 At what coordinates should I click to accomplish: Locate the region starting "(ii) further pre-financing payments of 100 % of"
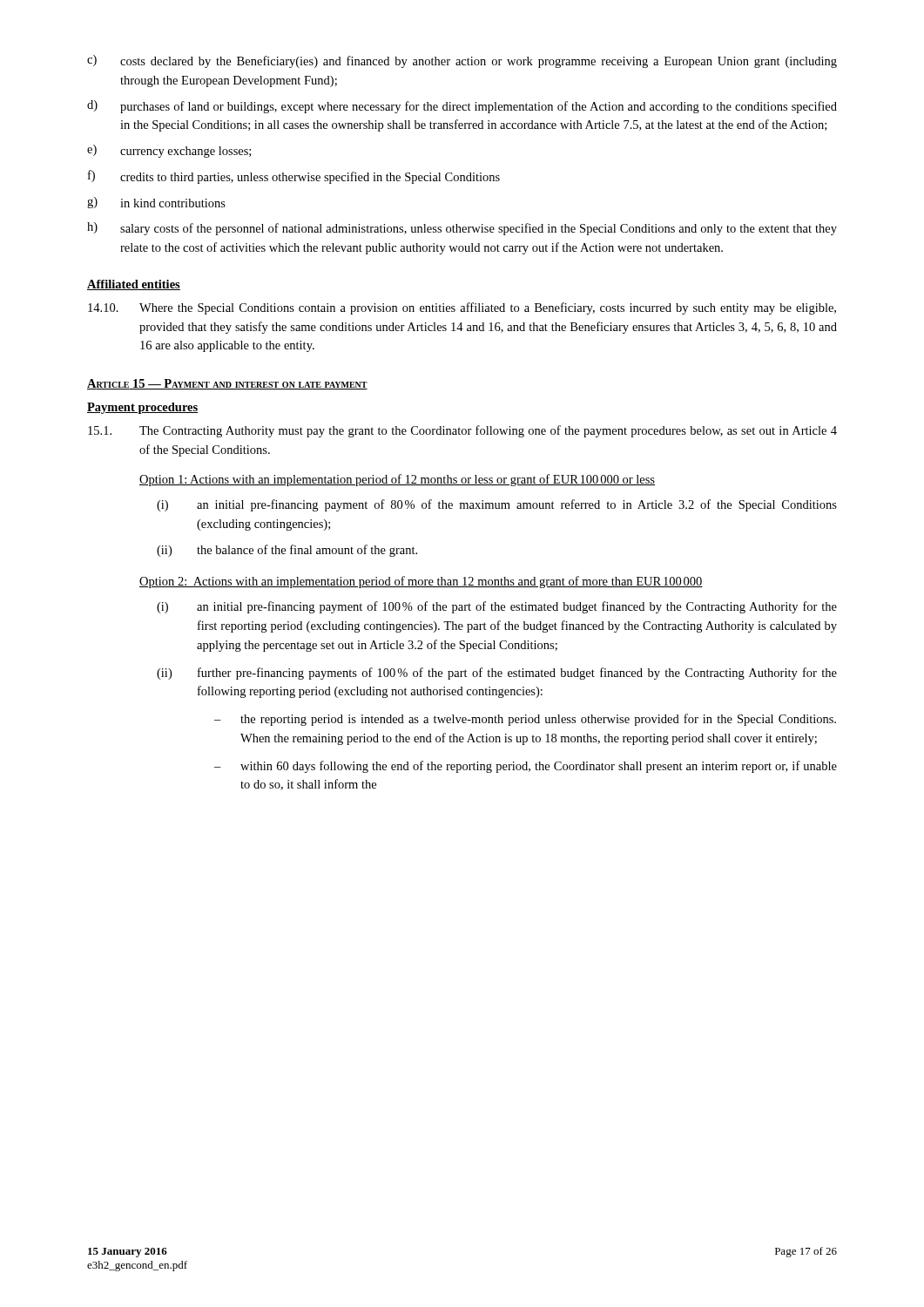tap(497, 733)
